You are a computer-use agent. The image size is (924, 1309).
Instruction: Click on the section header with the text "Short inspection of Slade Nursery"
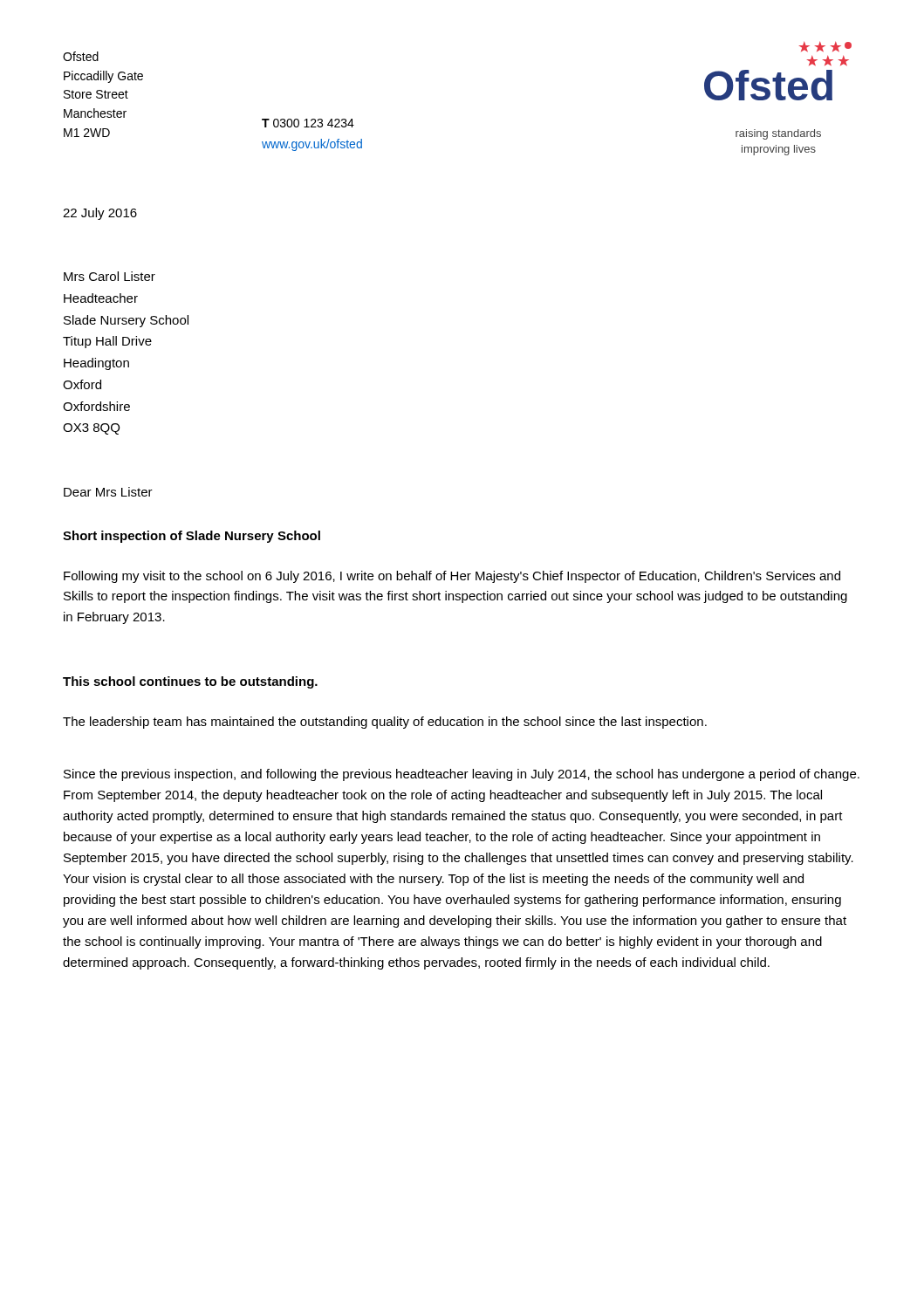(192, 535)
